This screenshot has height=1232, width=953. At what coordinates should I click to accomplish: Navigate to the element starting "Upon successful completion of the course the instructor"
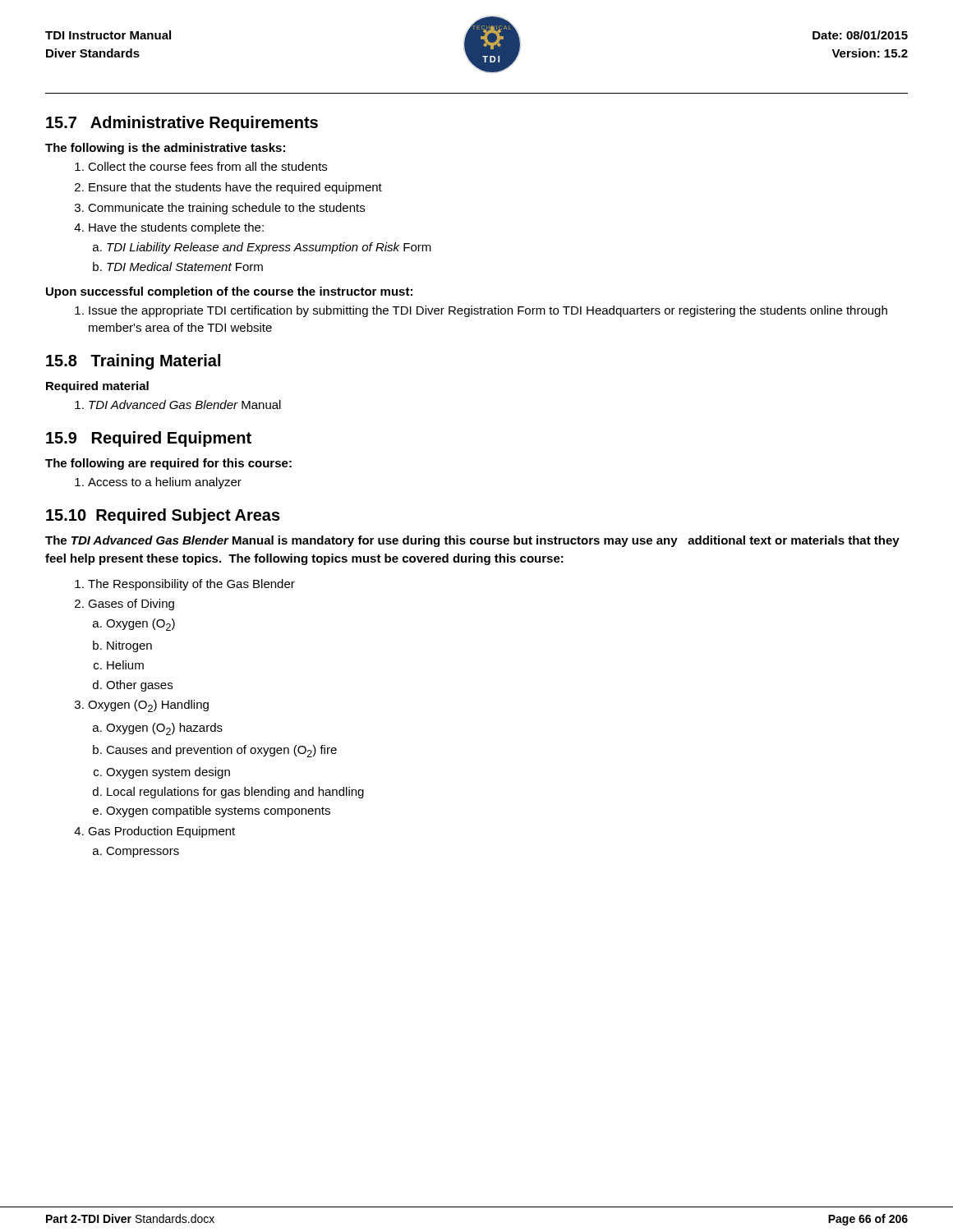point(229,291)
